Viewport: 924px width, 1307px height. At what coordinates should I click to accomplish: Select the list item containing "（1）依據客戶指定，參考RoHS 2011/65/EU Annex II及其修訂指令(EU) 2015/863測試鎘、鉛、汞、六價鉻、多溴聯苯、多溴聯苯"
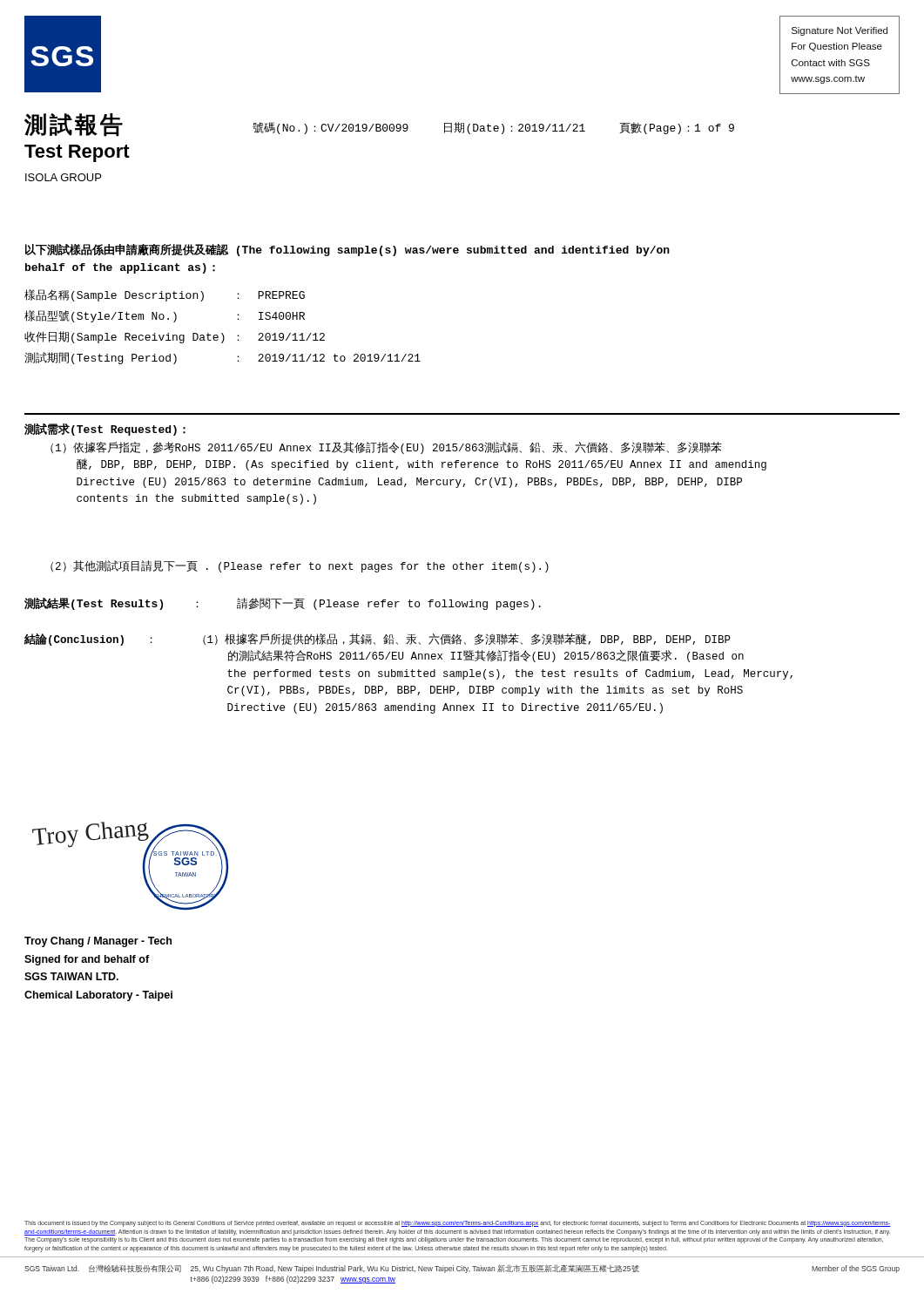405,474
